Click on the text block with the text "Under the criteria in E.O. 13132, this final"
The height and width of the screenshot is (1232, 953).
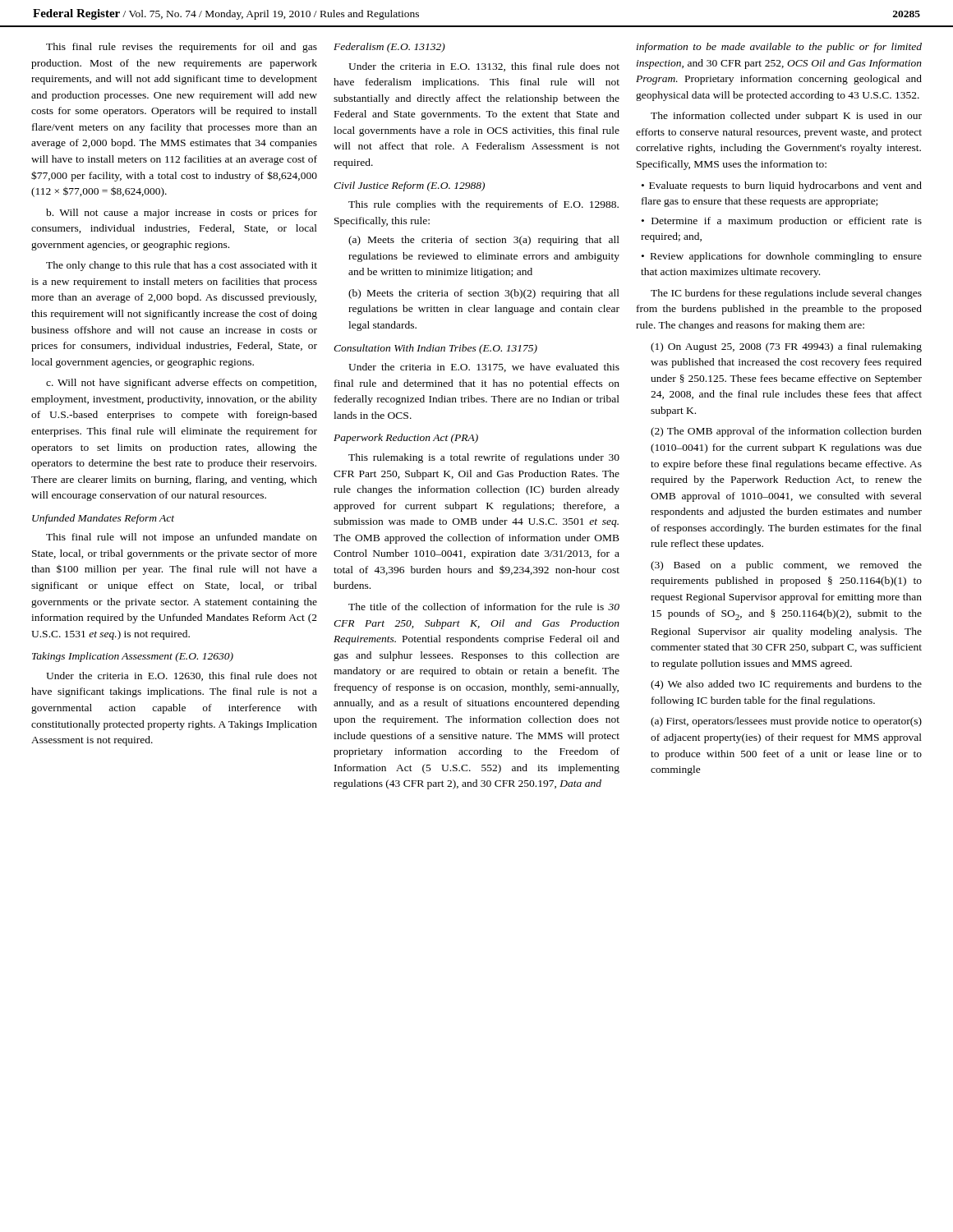coord(476,114)
